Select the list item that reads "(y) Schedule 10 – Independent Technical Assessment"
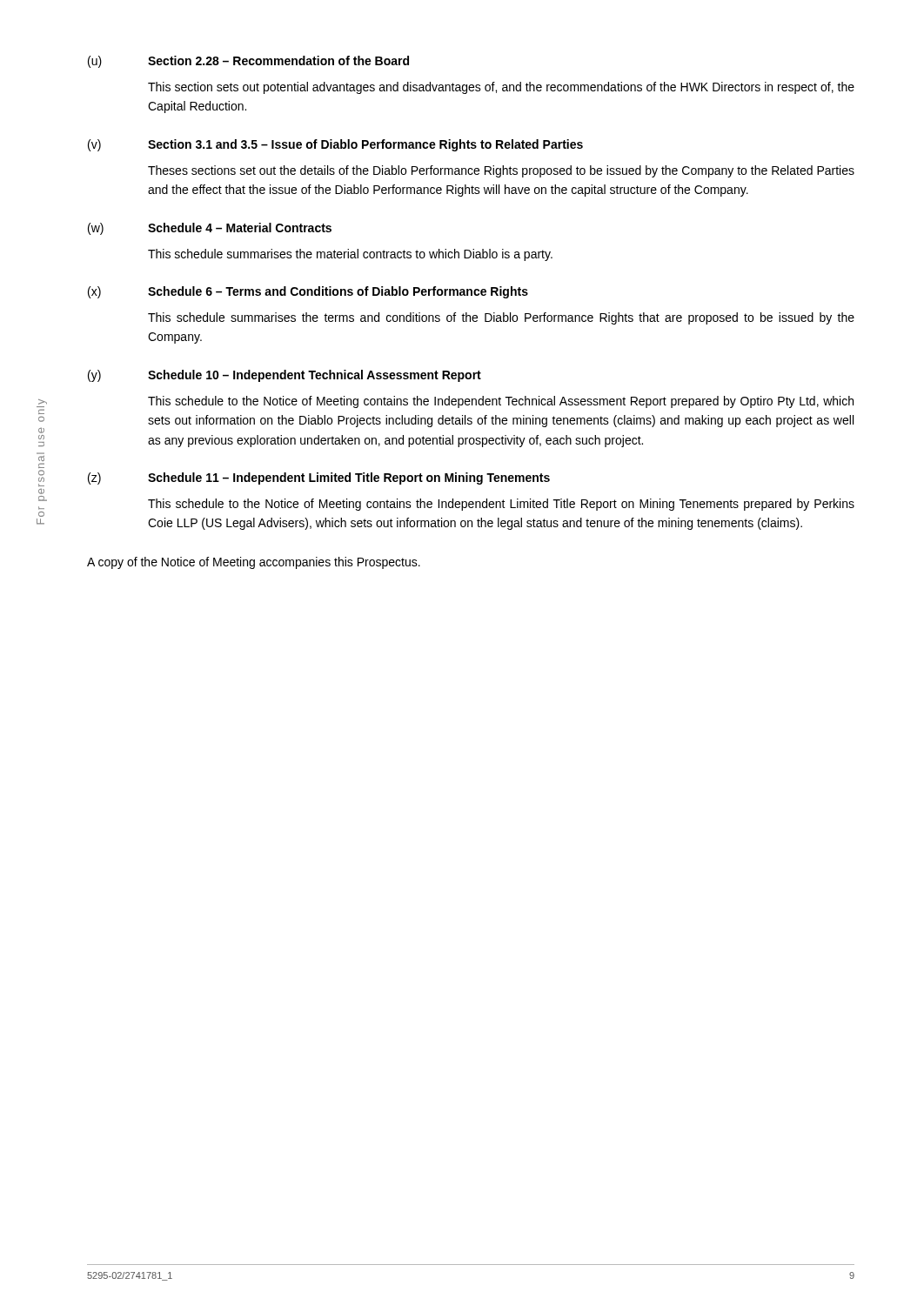This screenshot has width=924, height=1305. tap(471, 408)
